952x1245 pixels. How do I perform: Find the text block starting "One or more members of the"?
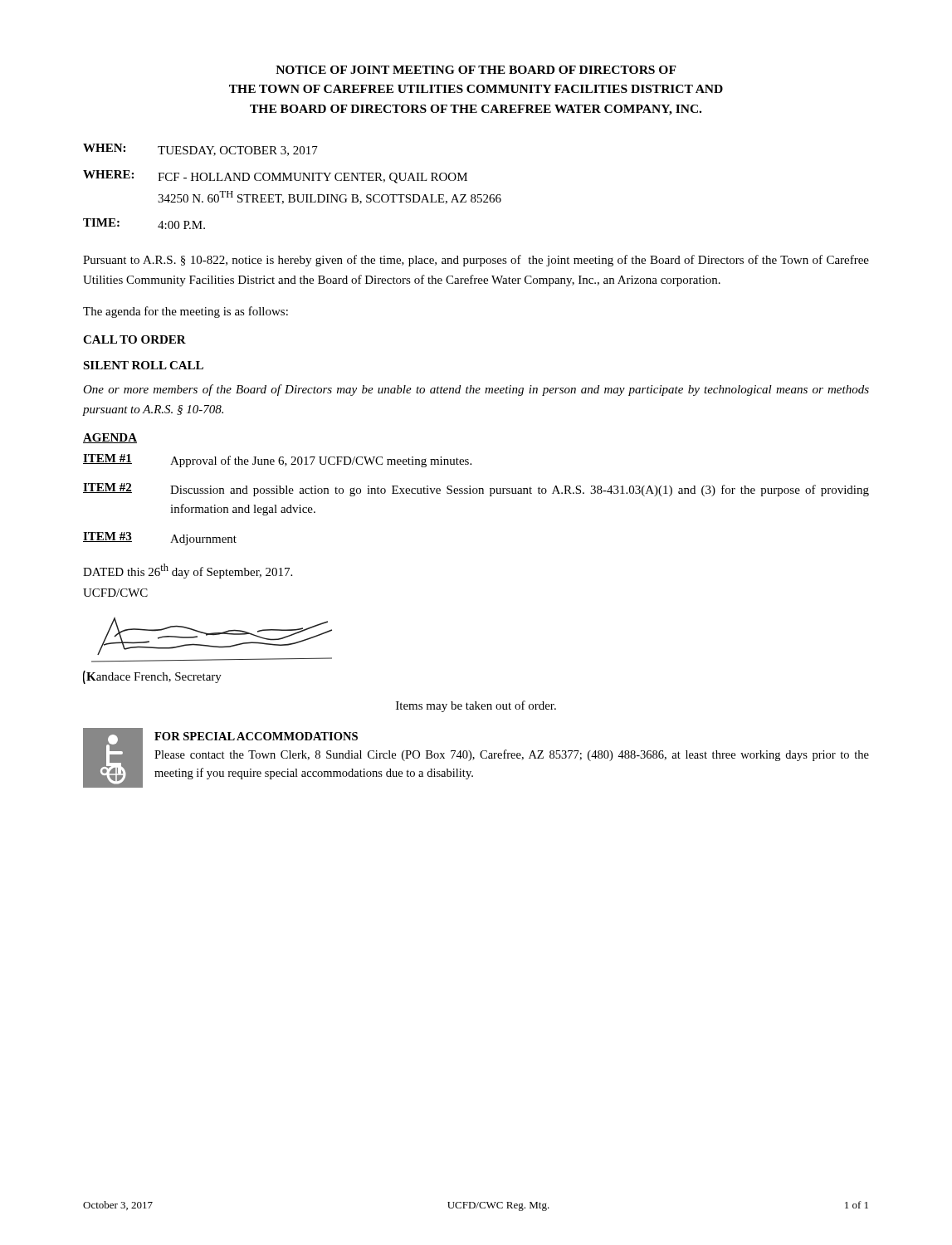[x=476, y=399]
